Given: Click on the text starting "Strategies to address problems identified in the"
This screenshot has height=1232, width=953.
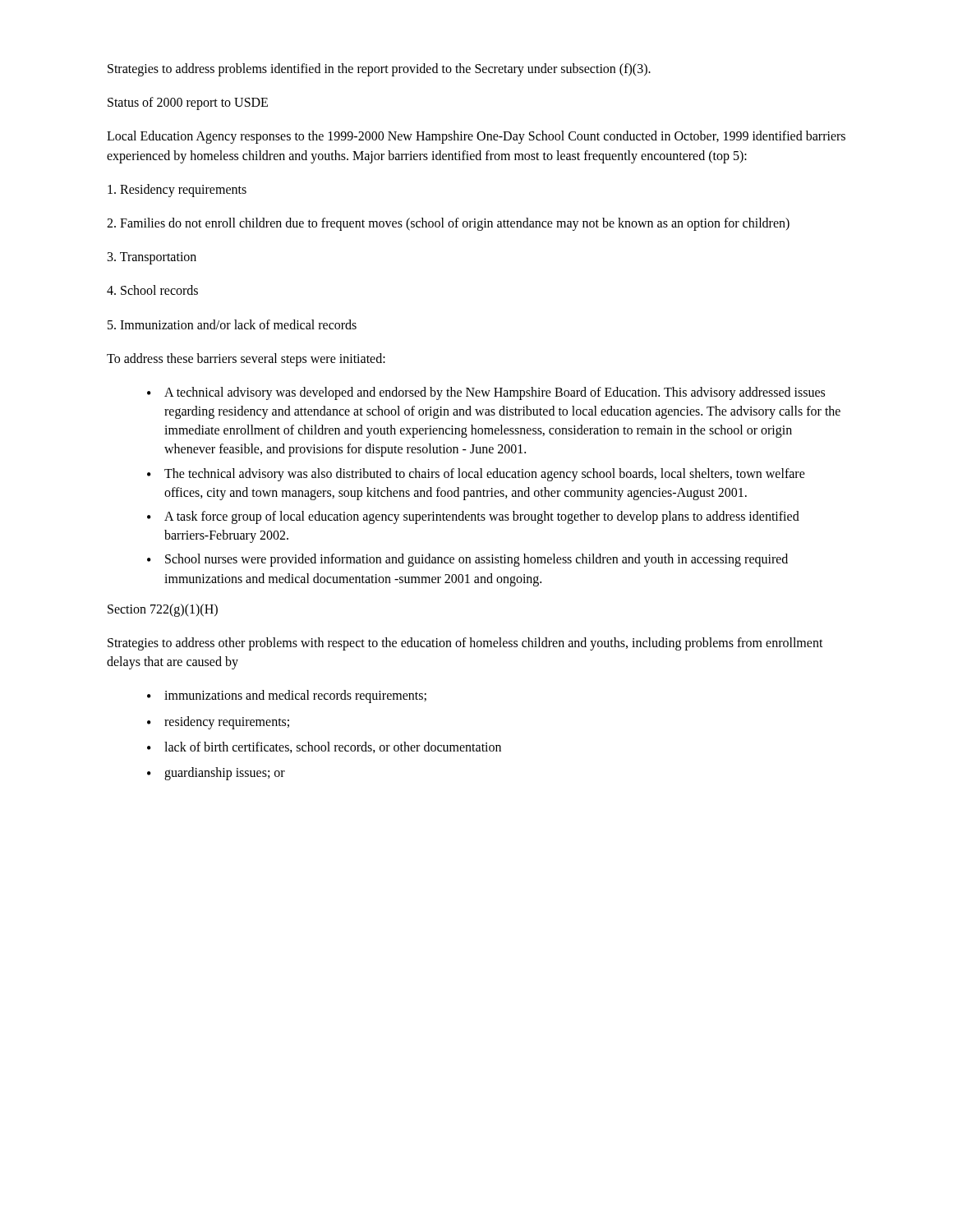Looking at the screenshot, I should pyautogui.click(x=379, y=69).
